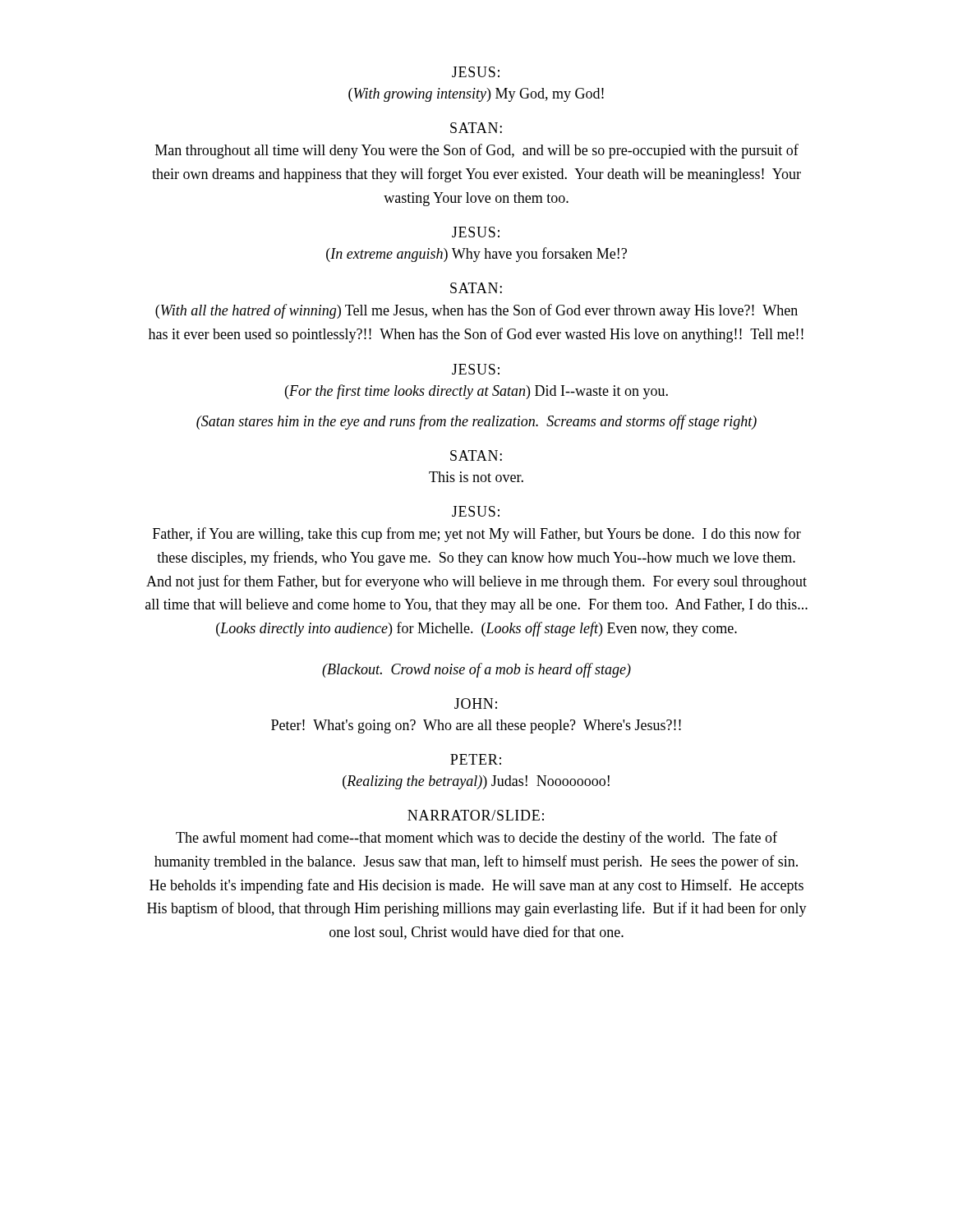Locate the text block with the text "JESUS: Father, if"
This screenshot has width=953, height=1232.
click(476, 572)
